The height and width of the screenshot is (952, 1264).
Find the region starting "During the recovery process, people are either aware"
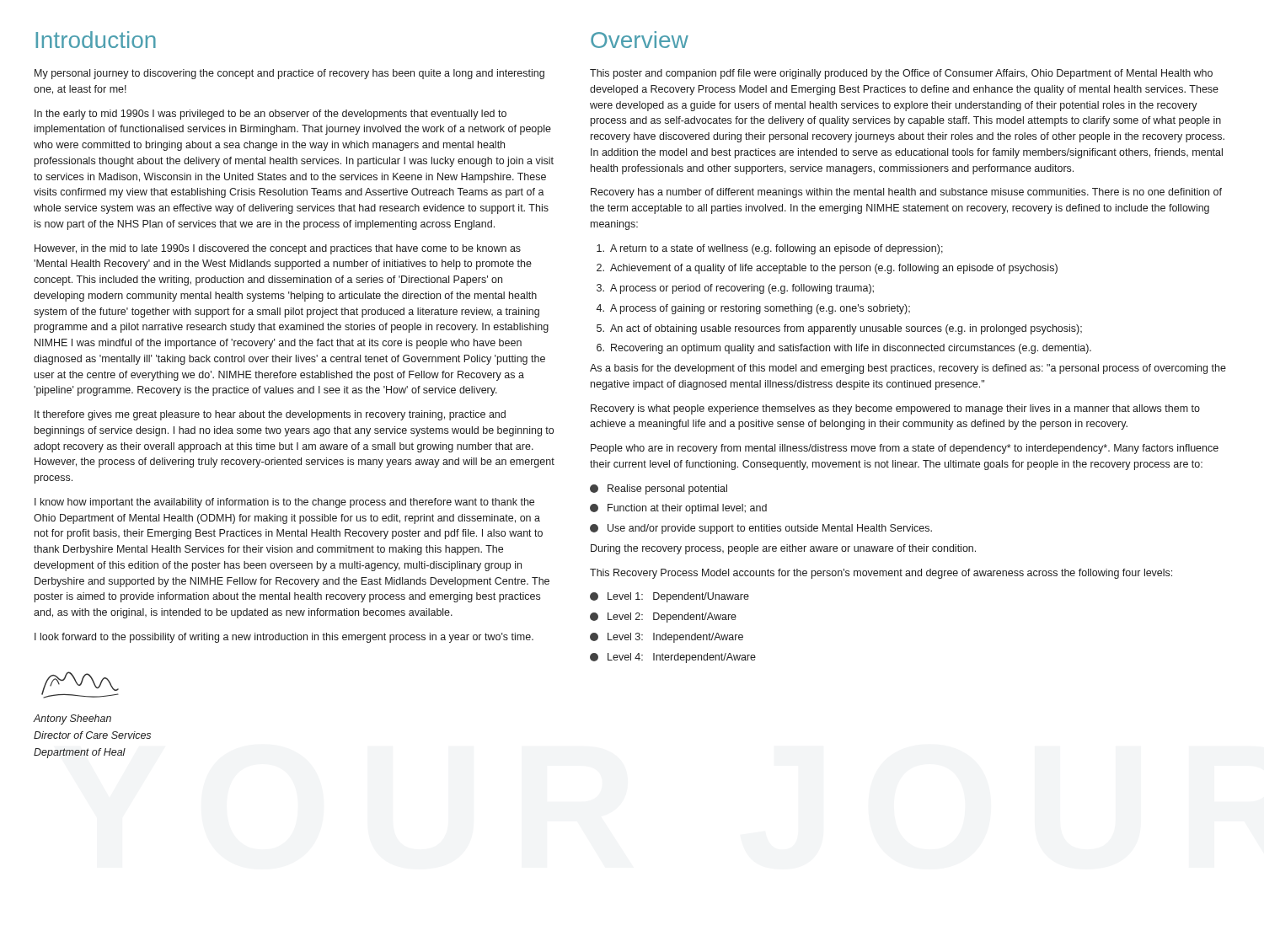tap(910, 549)
